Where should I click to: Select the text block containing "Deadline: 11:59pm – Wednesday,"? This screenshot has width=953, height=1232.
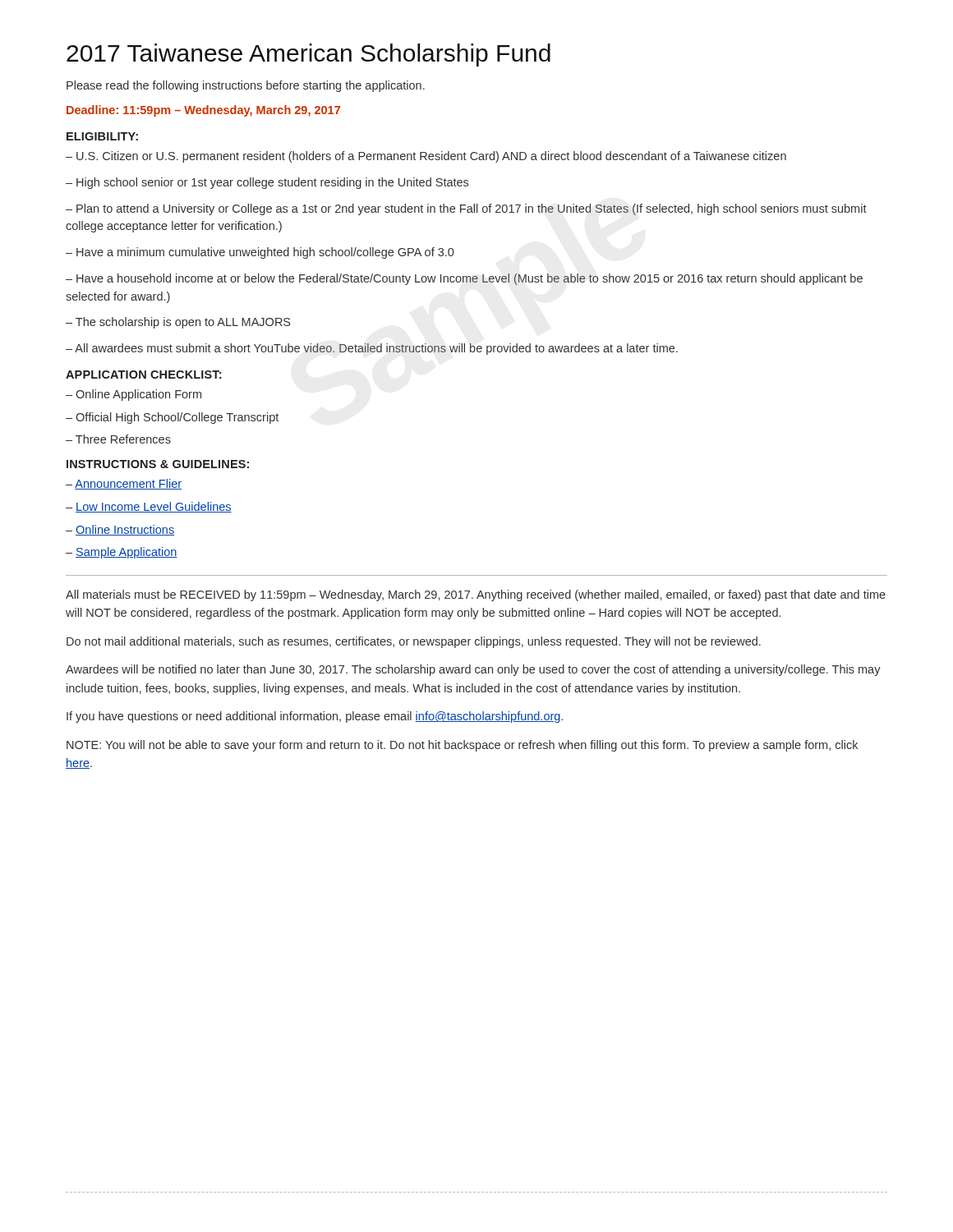coord(203,110)
